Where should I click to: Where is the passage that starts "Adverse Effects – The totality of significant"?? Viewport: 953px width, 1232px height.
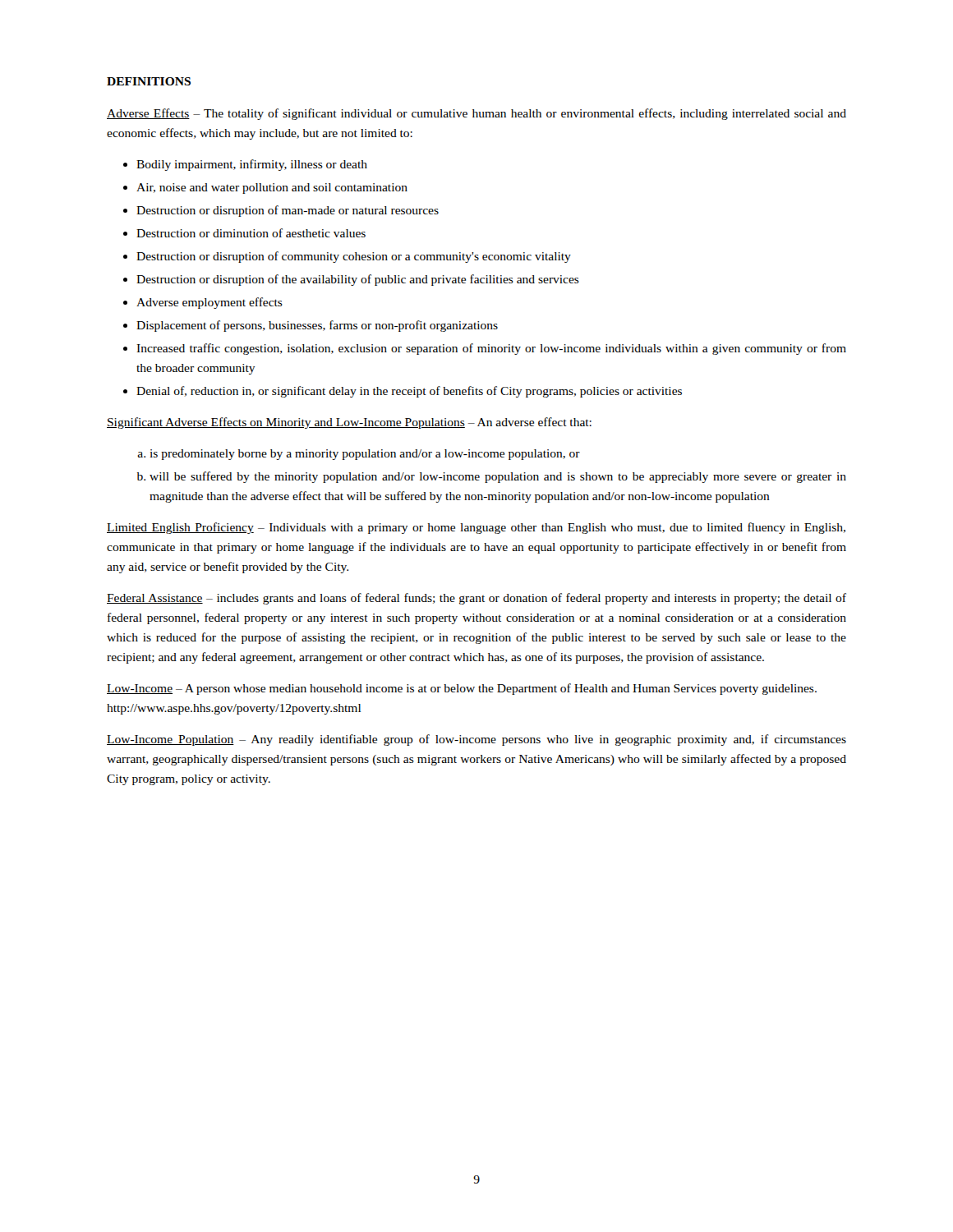coord(476,123)
